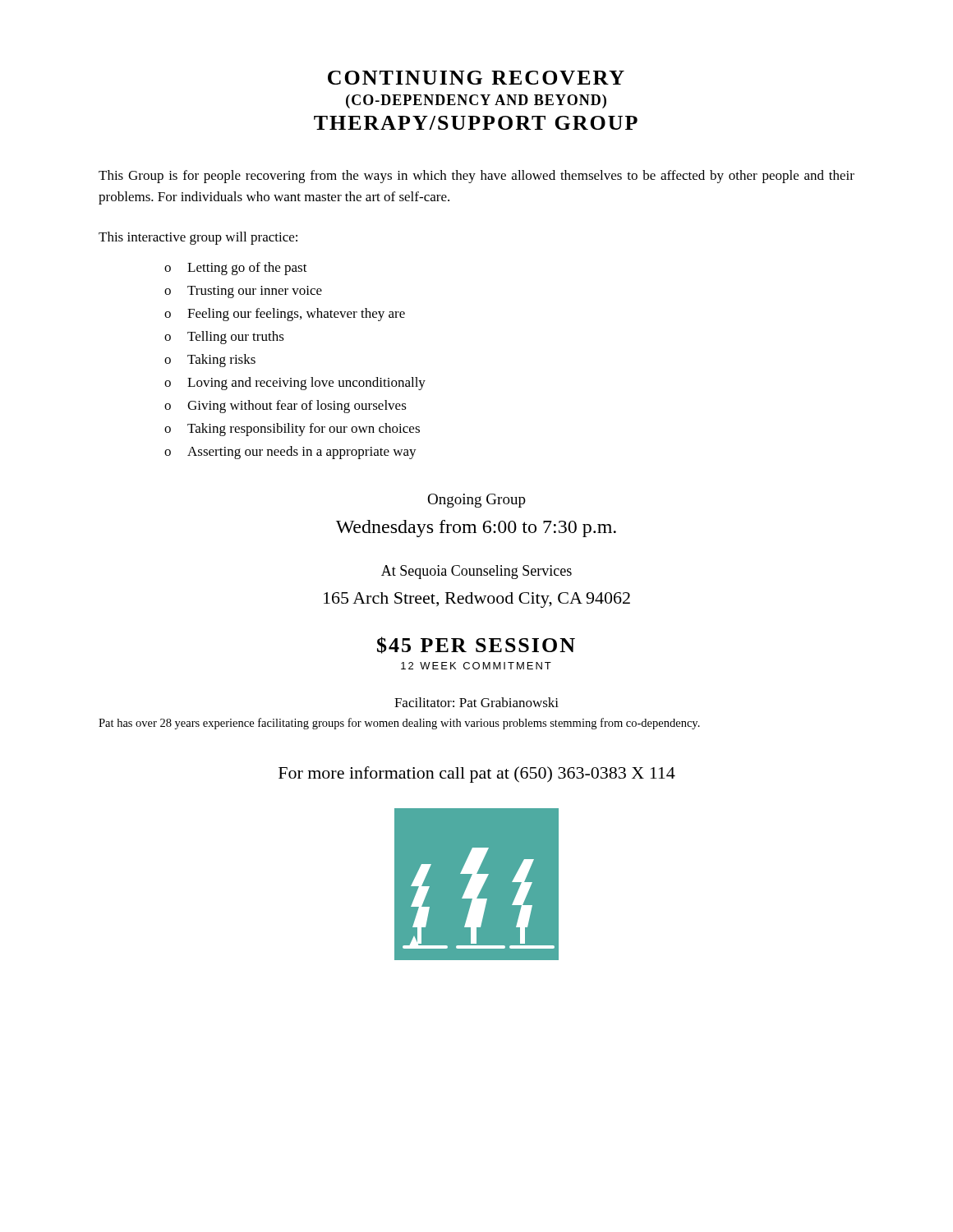Click on the list item containing "oTelling our truths"

224,337
